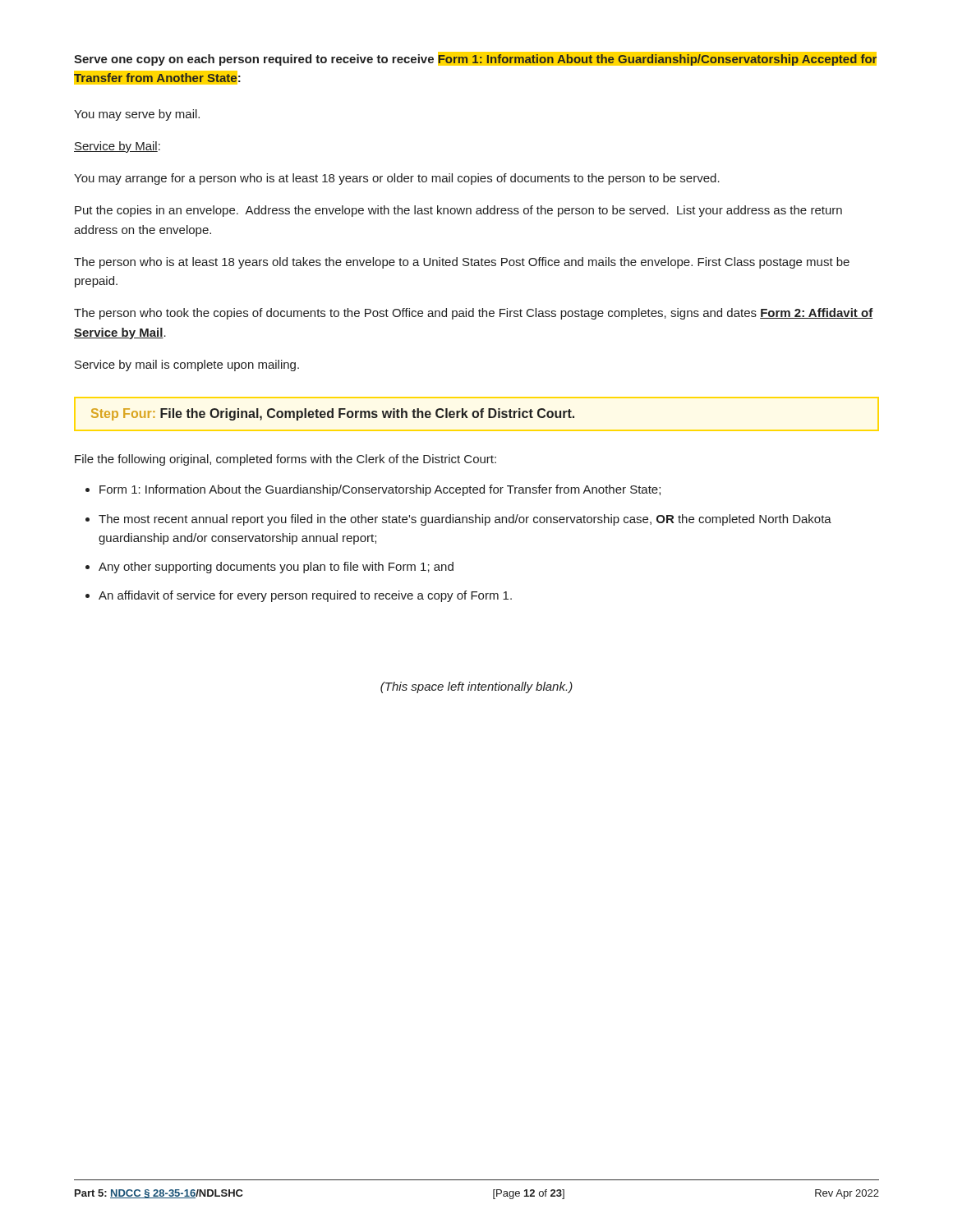Point to the region starting "Serve one copy on"

tap(475, 68)
